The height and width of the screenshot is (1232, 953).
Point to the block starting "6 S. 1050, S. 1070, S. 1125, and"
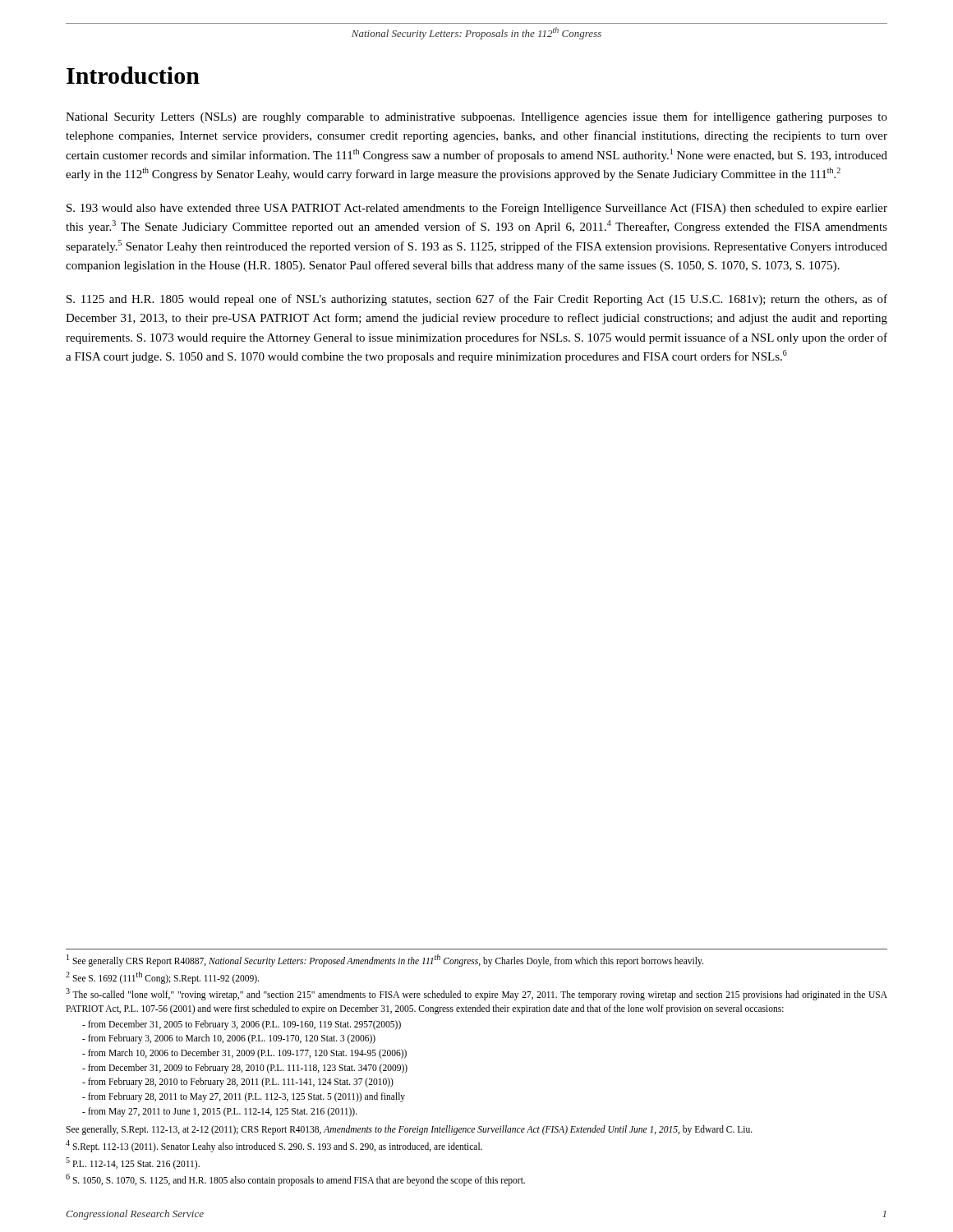tap(296, 1180)
